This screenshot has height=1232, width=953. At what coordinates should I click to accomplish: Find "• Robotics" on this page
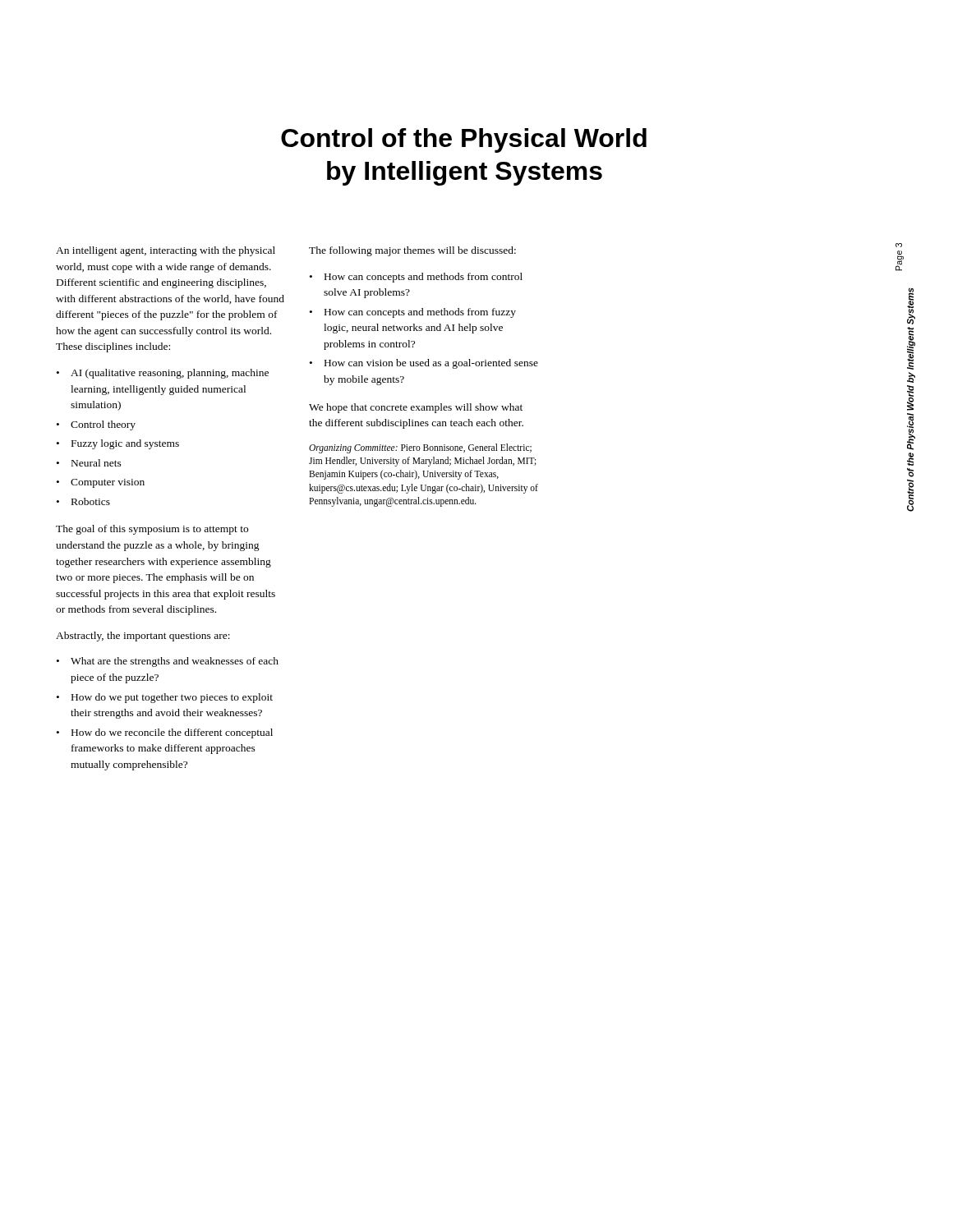83,501
